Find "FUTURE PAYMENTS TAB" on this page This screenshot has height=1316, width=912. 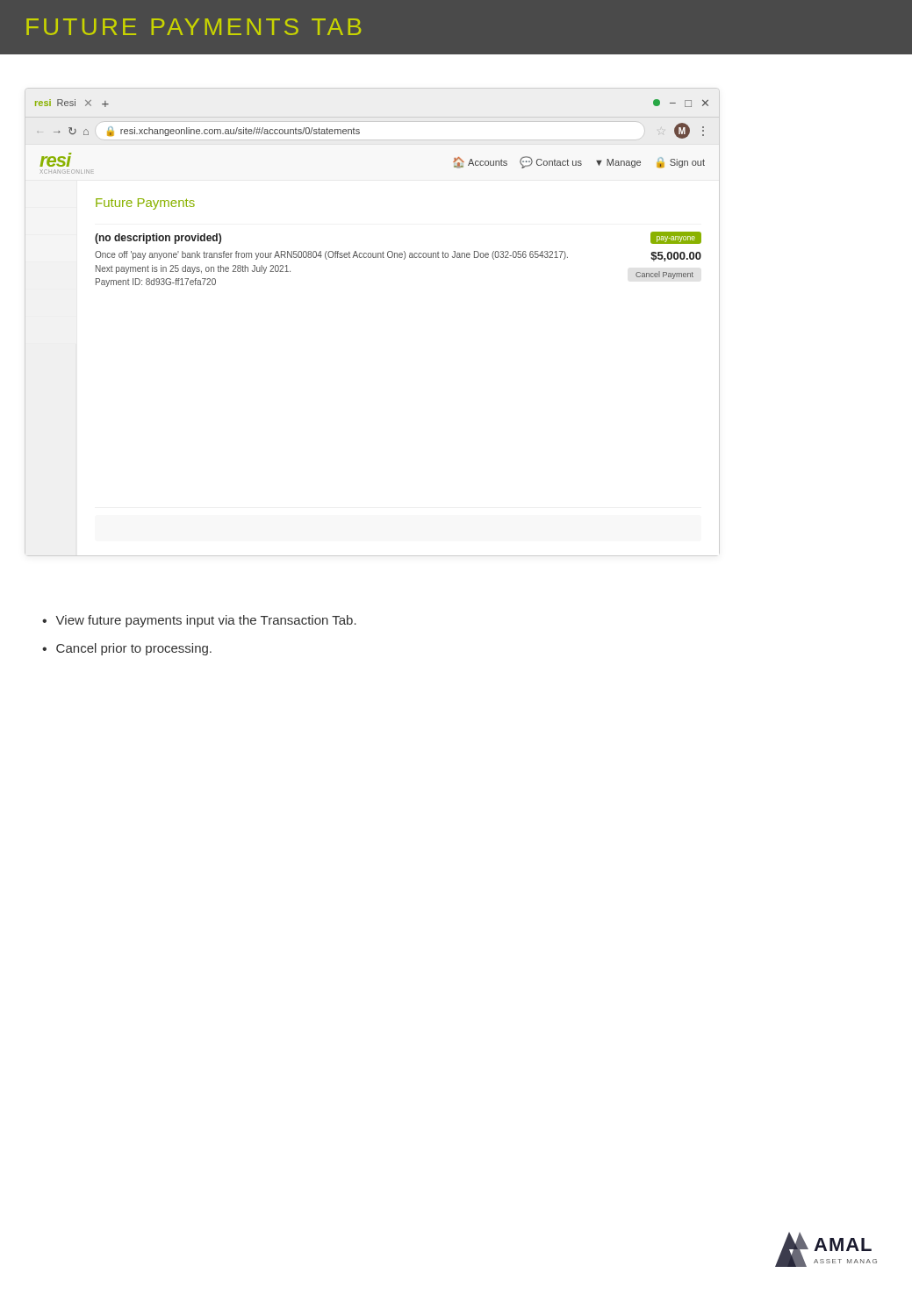pyautogui.click(x=195, y=27)
